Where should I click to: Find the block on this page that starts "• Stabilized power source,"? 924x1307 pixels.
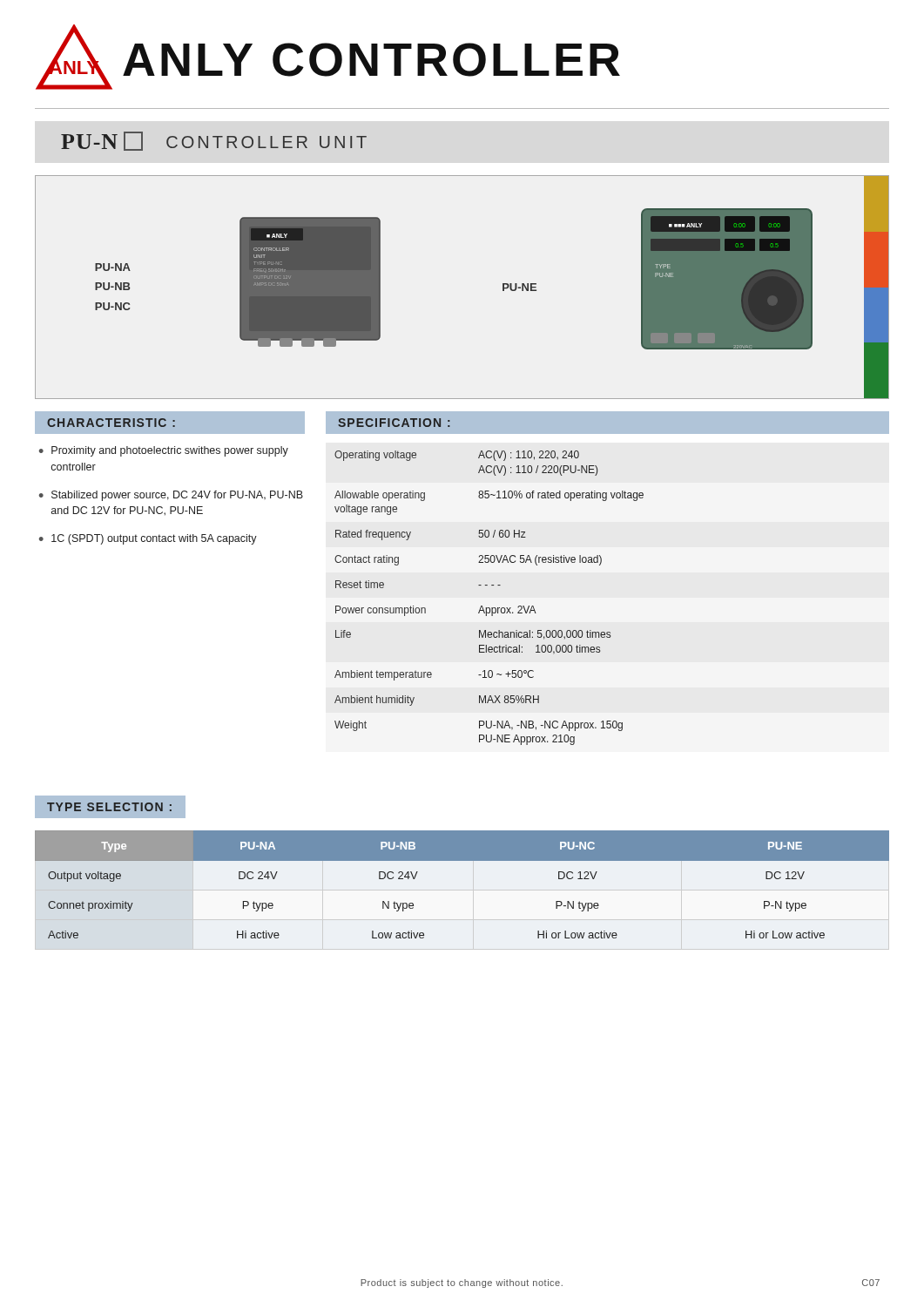[x=172, y=503]
